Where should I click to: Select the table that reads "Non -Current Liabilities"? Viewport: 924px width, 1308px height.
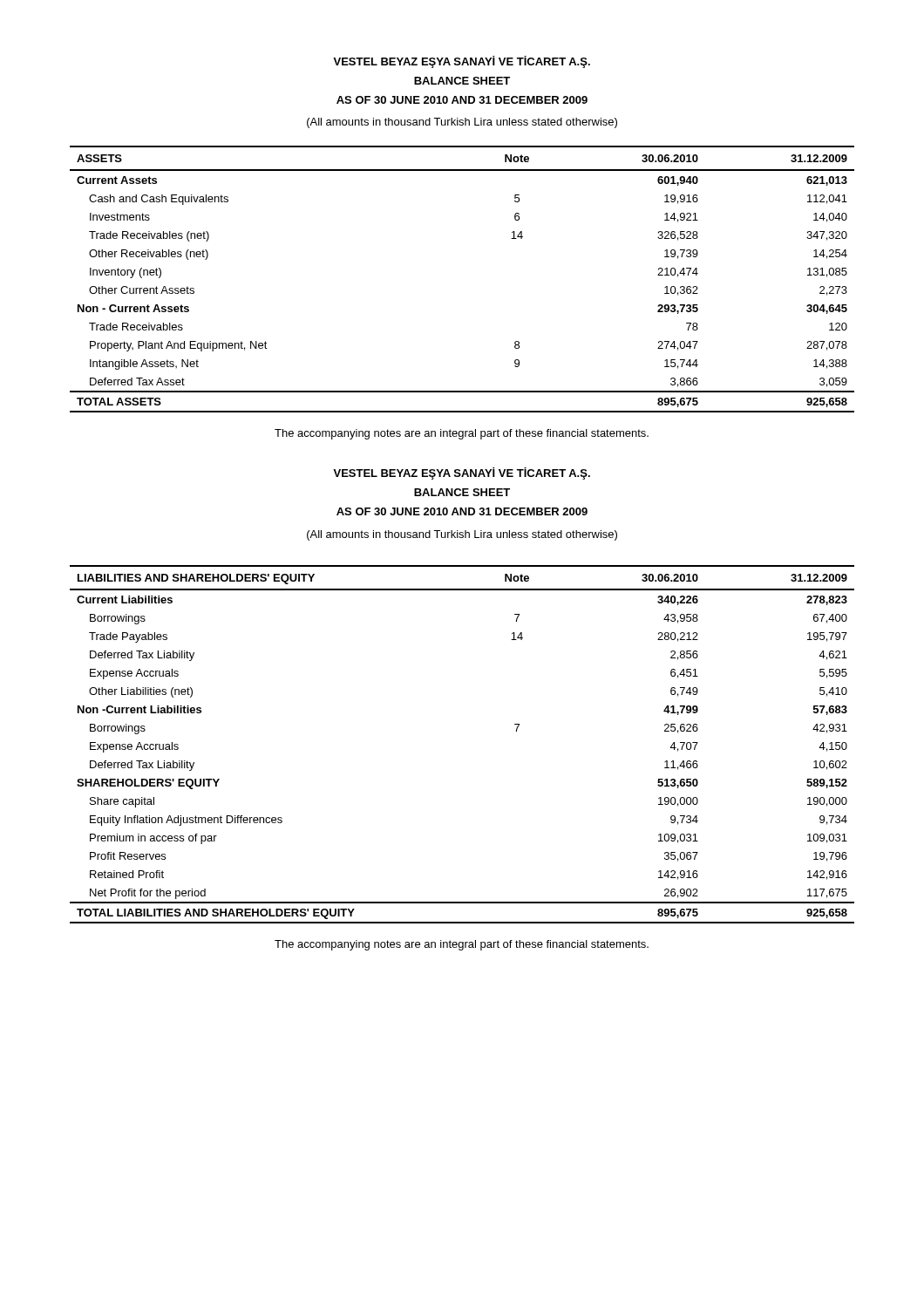462,744
